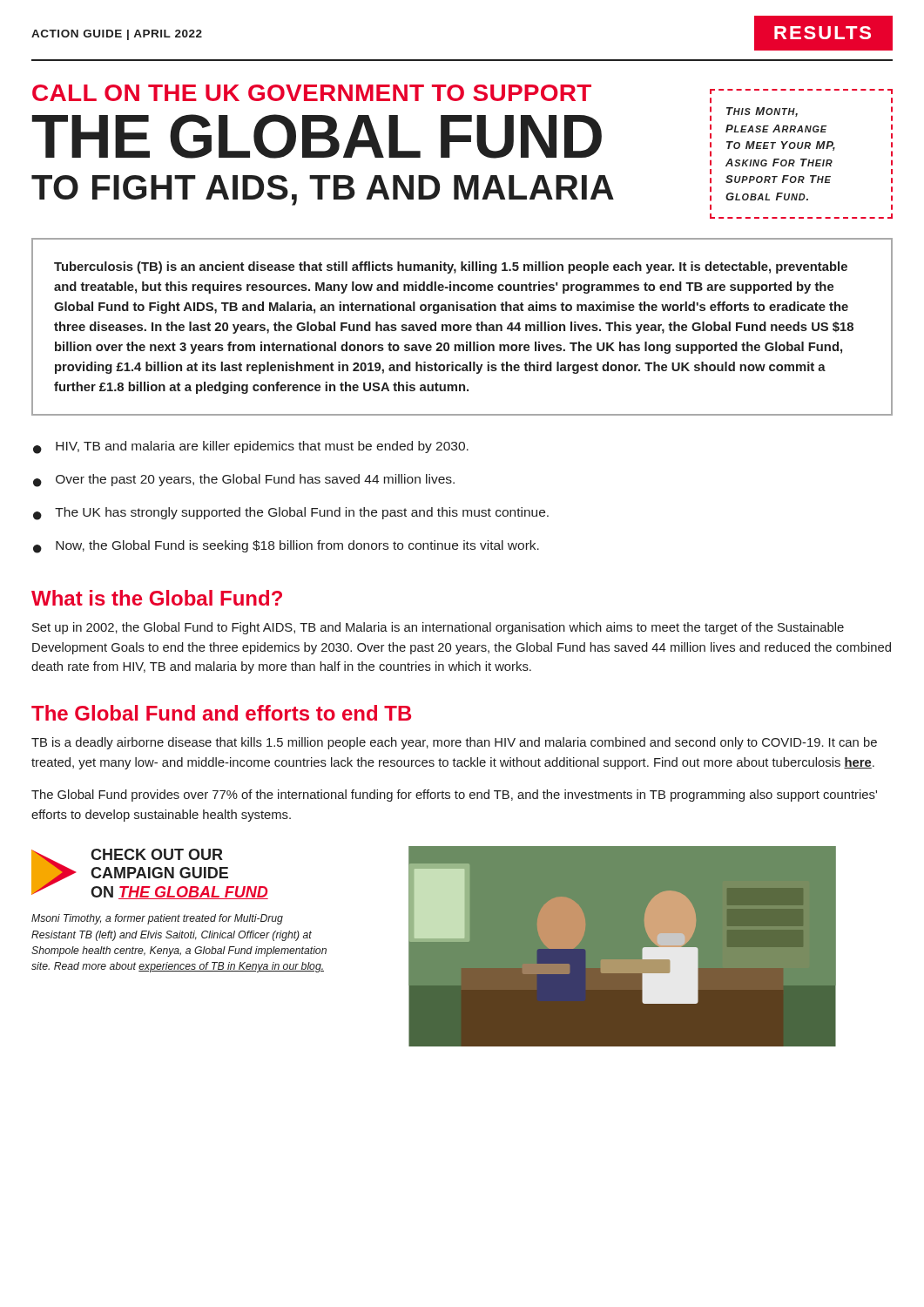Viewport: 924px width, 1307px height.
Task: Find the title on this page that starts "CALL ON THE UK"
Action: click(363, 143)
